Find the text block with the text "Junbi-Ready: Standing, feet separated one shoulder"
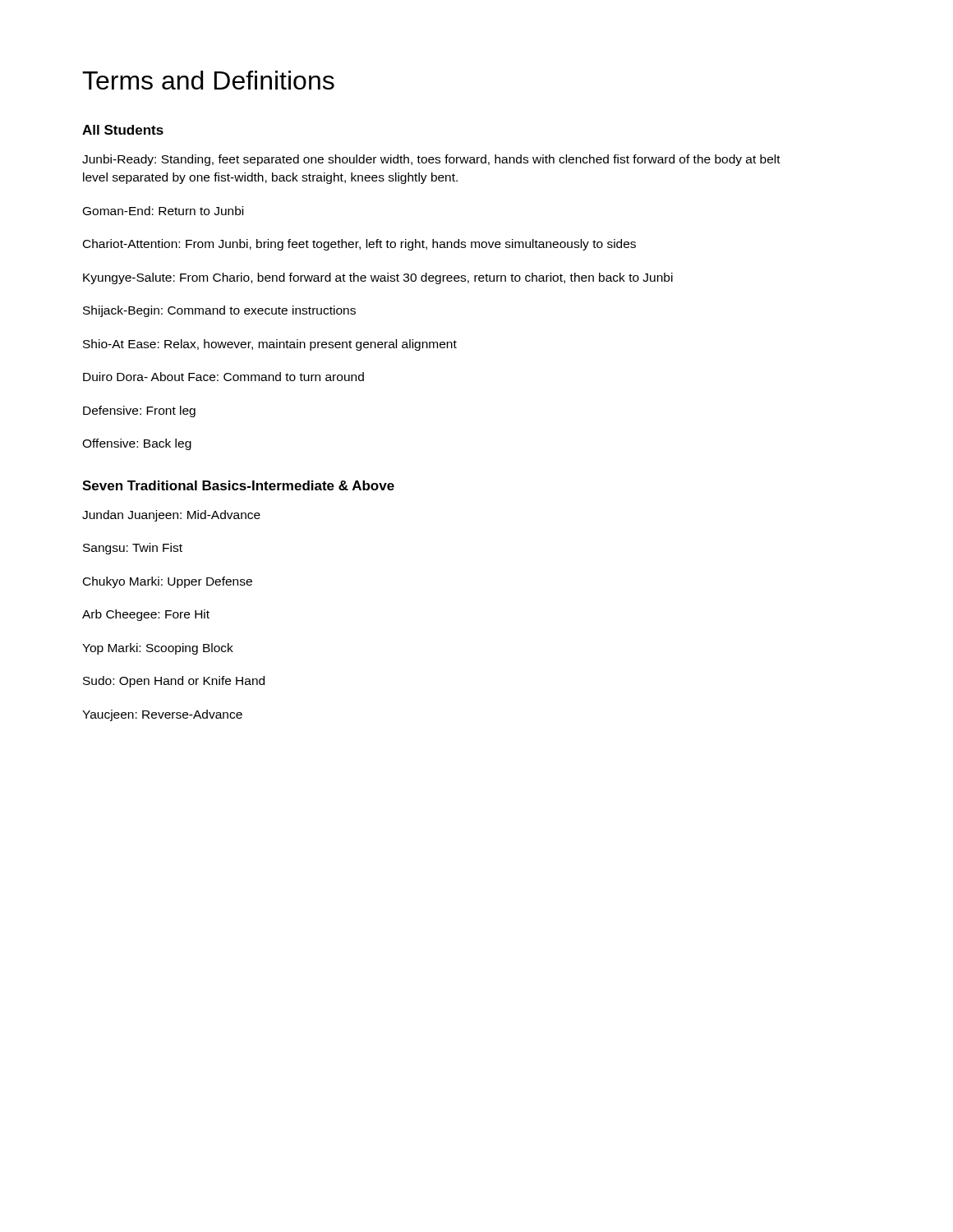Viewport: 953px width, 1232px height. [x=431, y=168]
